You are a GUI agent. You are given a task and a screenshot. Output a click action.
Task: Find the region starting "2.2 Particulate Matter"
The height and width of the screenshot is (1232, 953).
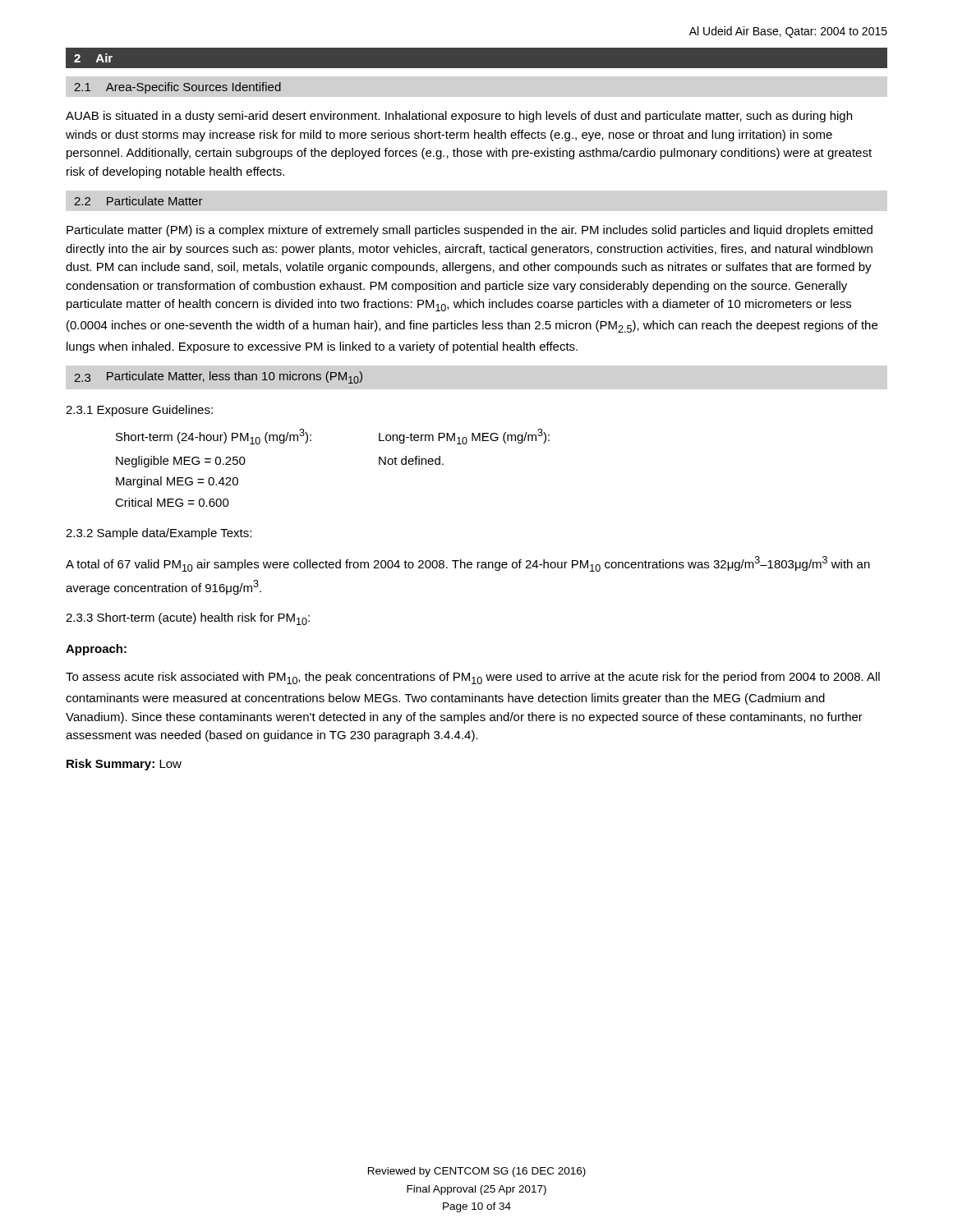138,201
